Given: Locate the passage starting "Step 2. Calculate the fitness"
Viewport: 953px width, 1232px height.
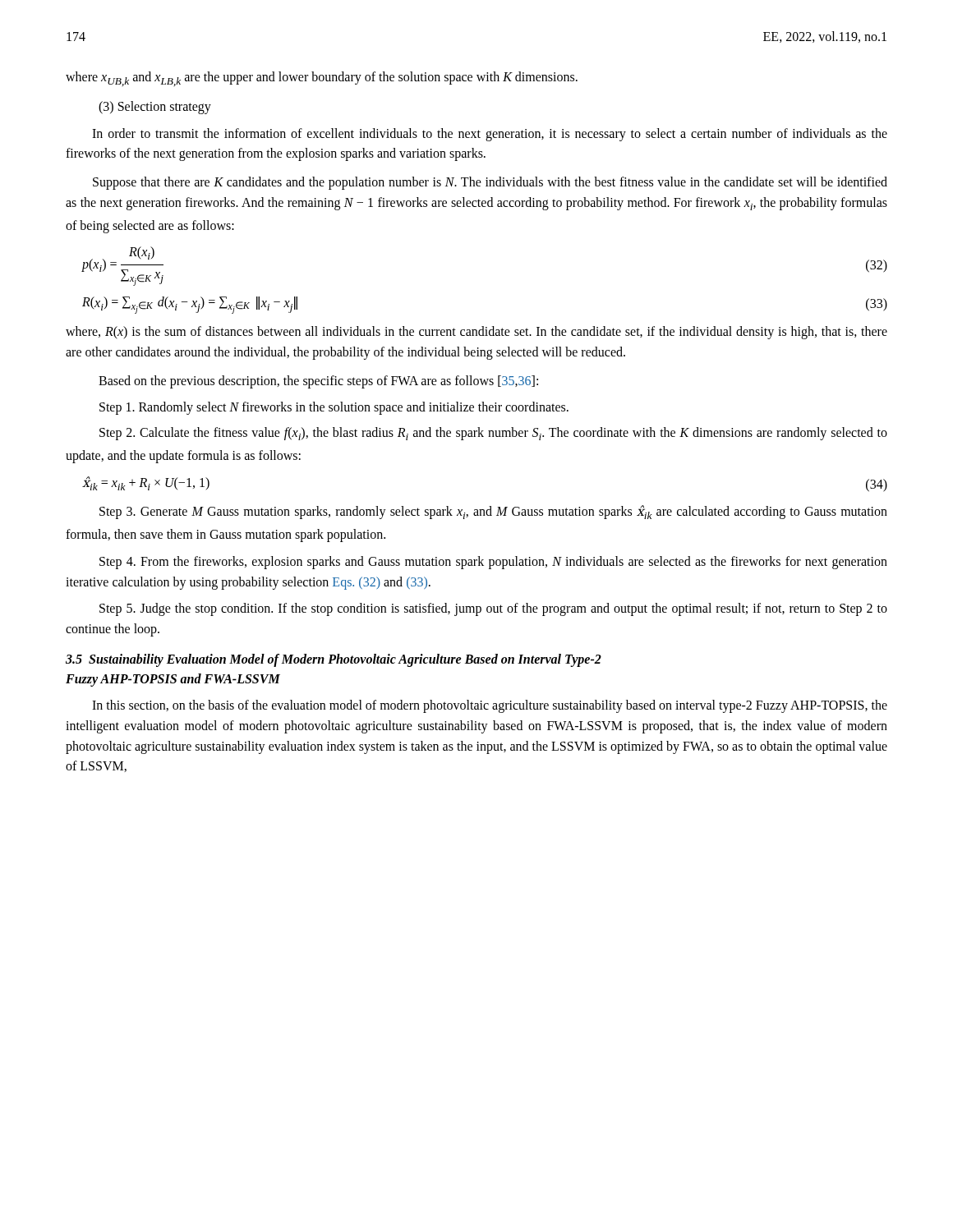Looking at the screenshot, I should tap(476, 445).
